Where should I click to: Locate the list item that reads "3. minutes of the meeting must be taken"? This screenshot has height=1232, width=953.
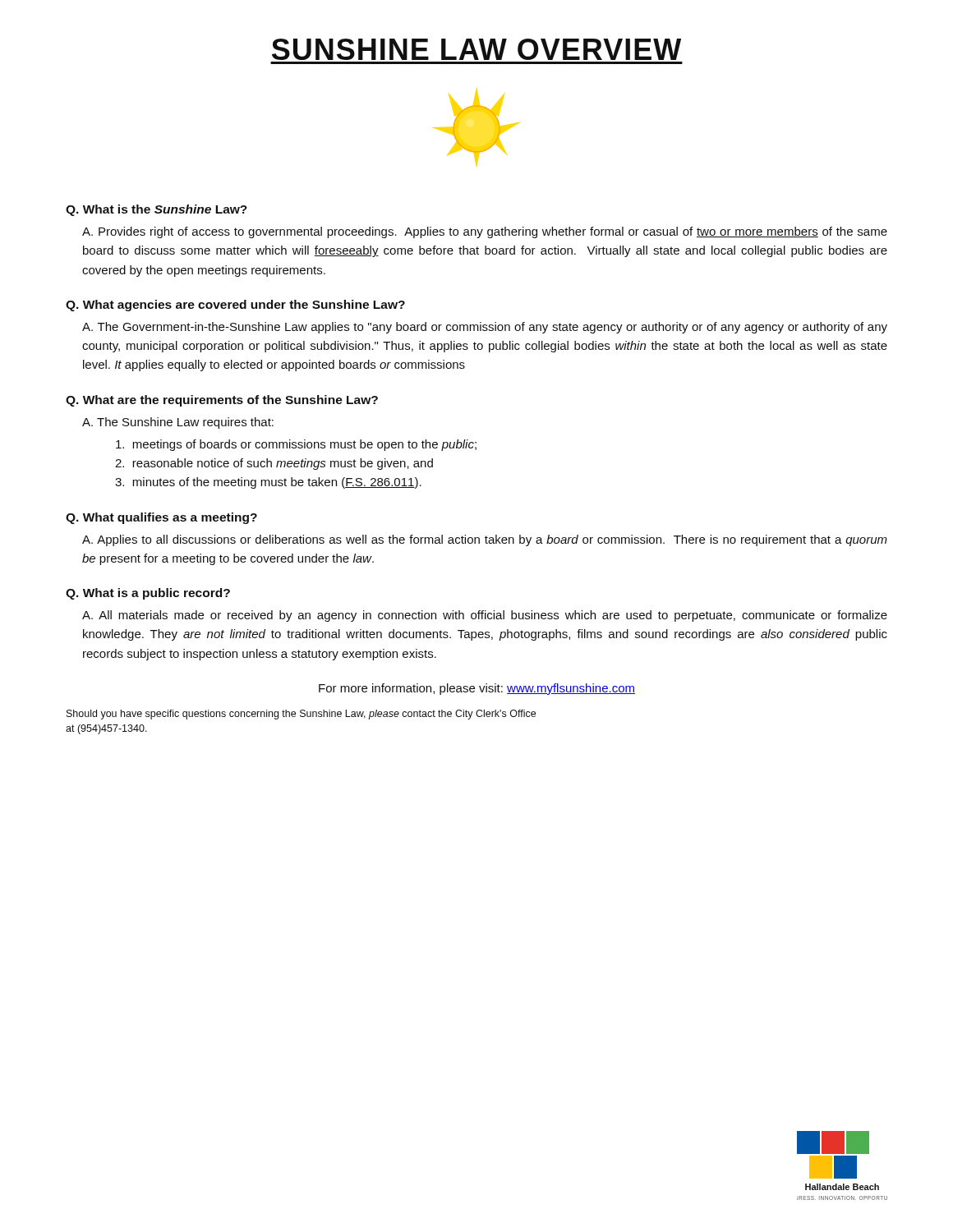tap(268, 482)
